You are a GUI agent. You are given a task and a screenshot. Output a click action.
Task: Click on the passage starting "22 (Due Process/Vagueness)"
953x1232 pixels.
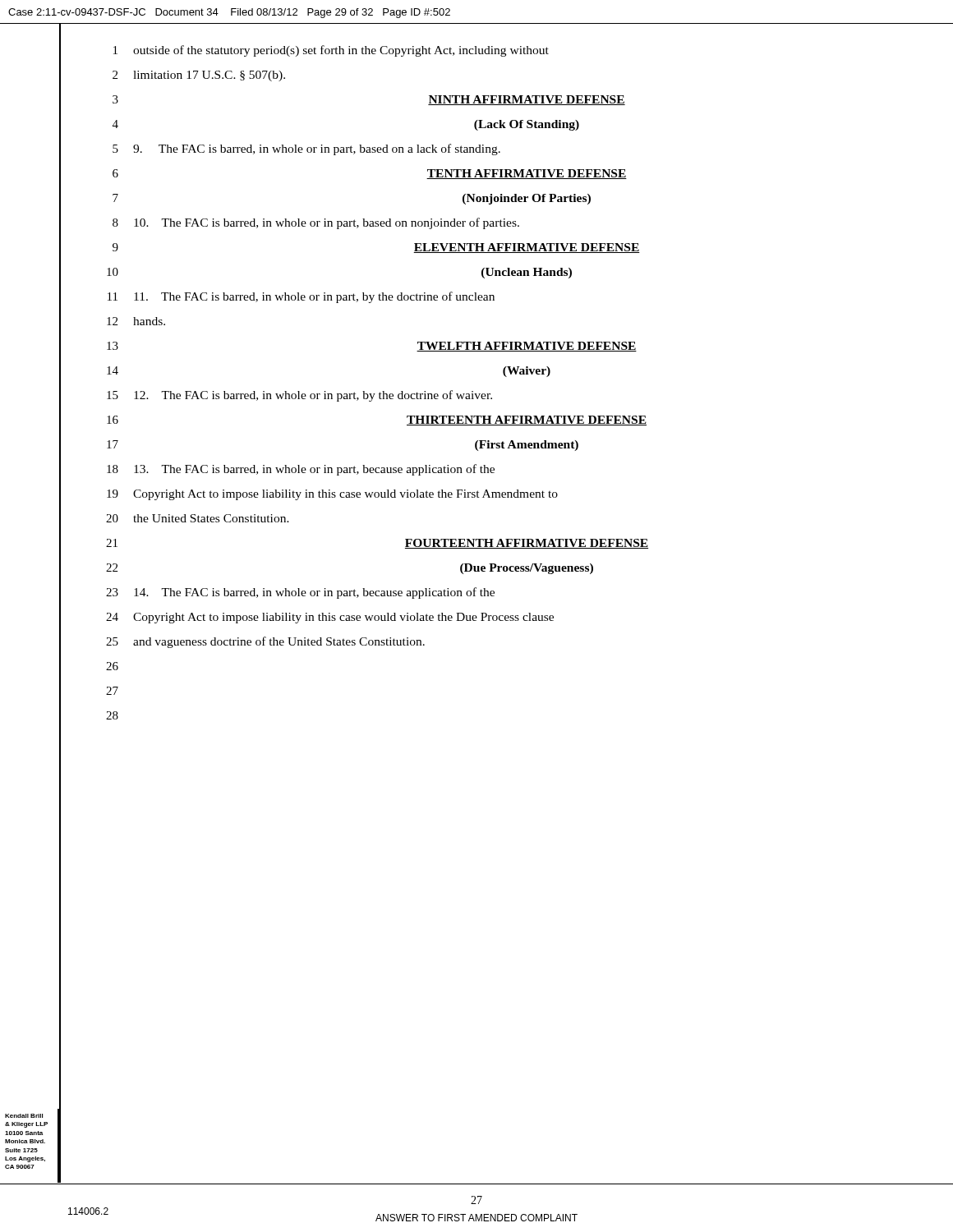(x=502, y=568)
